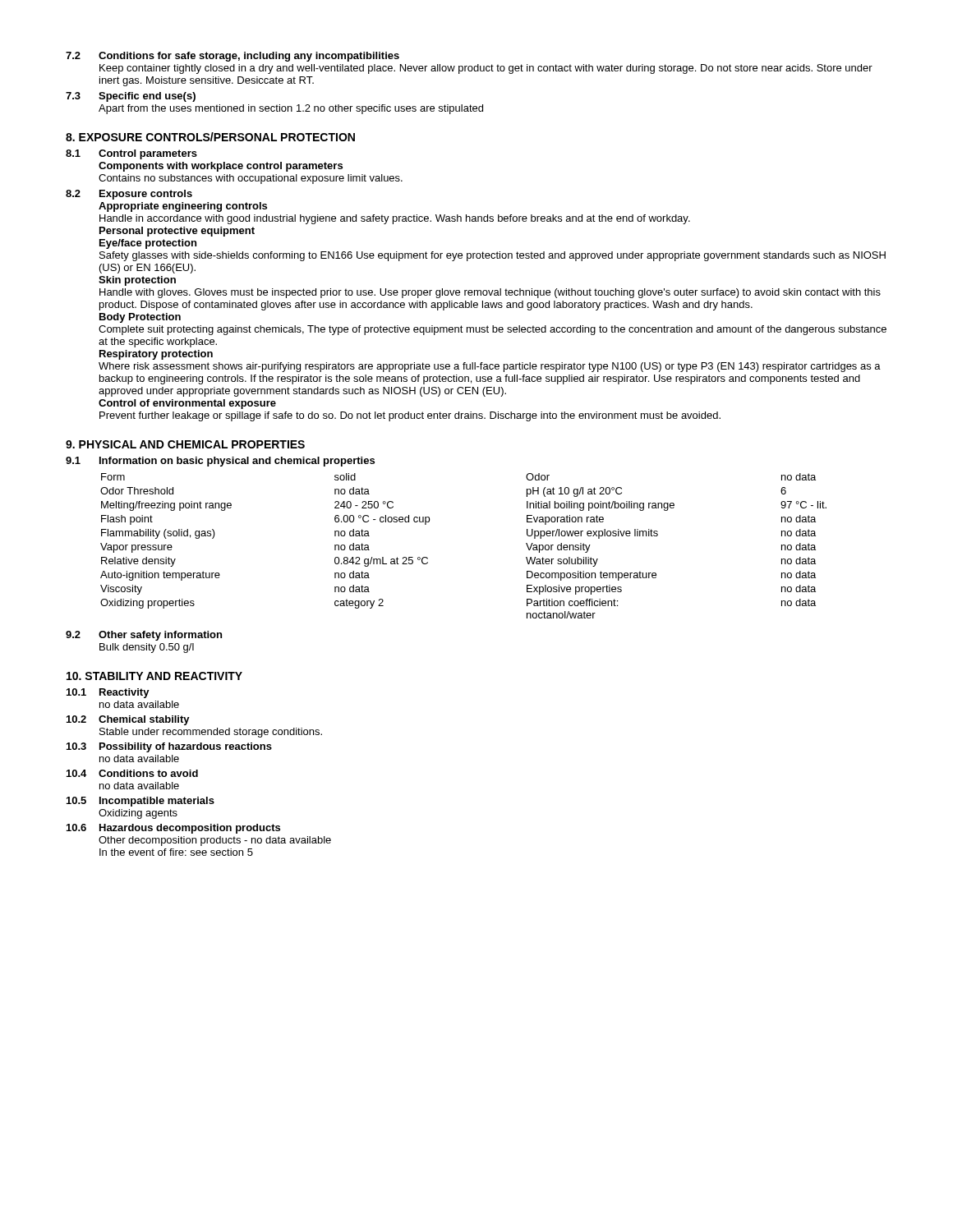Find the section header containing "8. EXPOSURE CONTROLS/PERSONAL PROTECTION"
This screenshot has height=1232, width=953.
tap(211, 137)
